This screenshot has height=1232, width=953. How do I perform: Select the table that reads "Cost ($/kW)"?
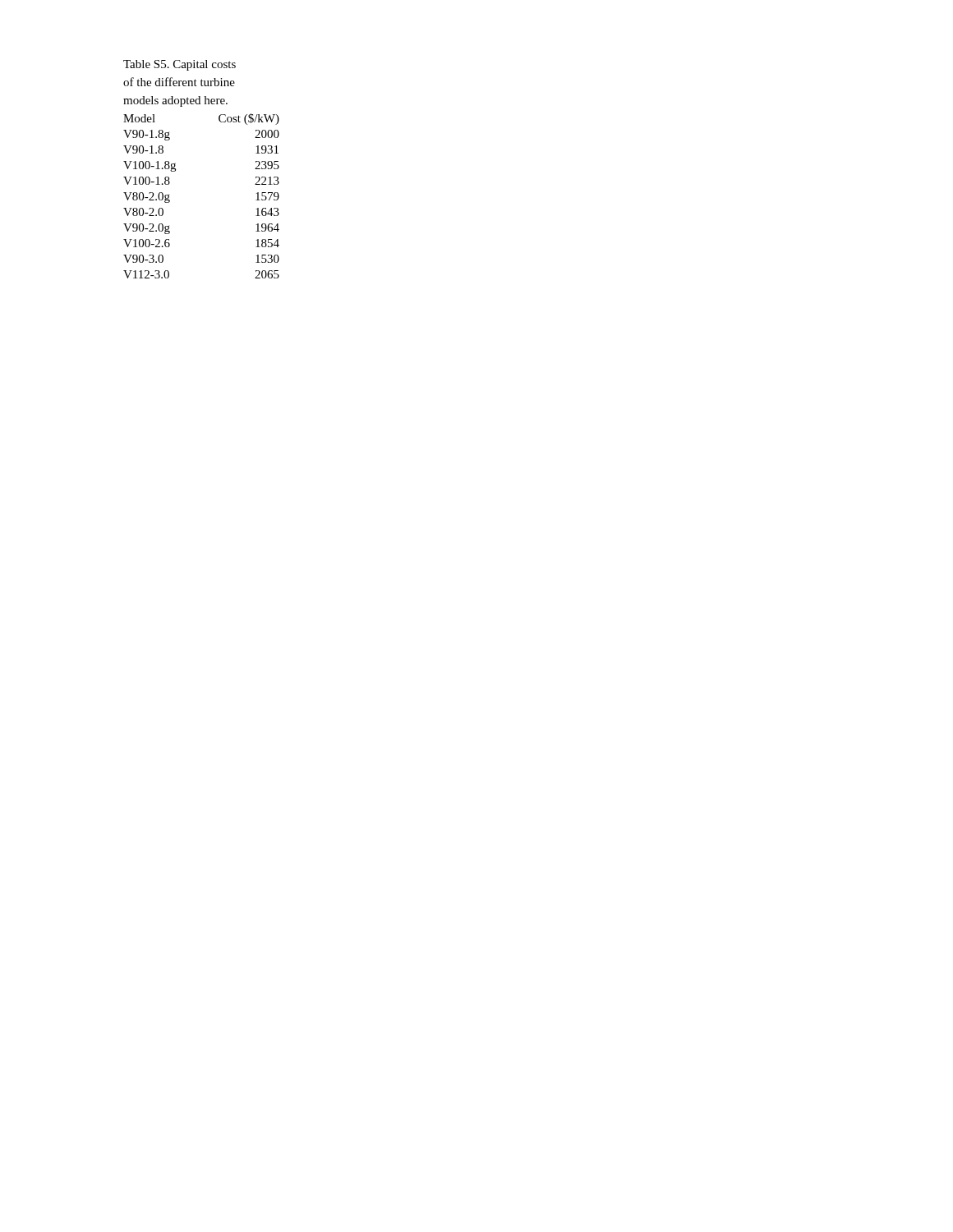click(x=201, y=197)
